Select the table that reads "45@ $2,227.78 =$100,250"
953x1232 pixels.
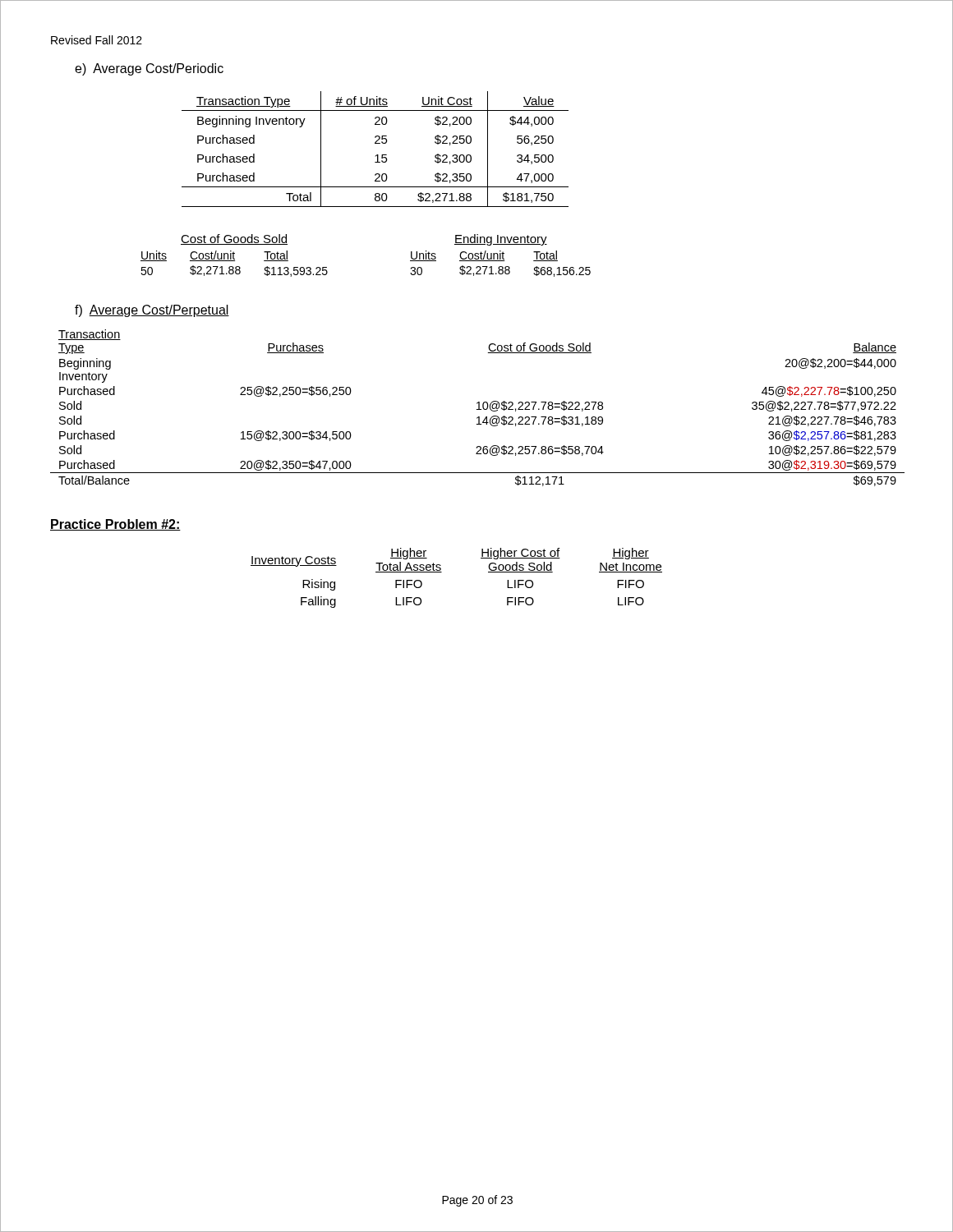click(x=476, y=407)
